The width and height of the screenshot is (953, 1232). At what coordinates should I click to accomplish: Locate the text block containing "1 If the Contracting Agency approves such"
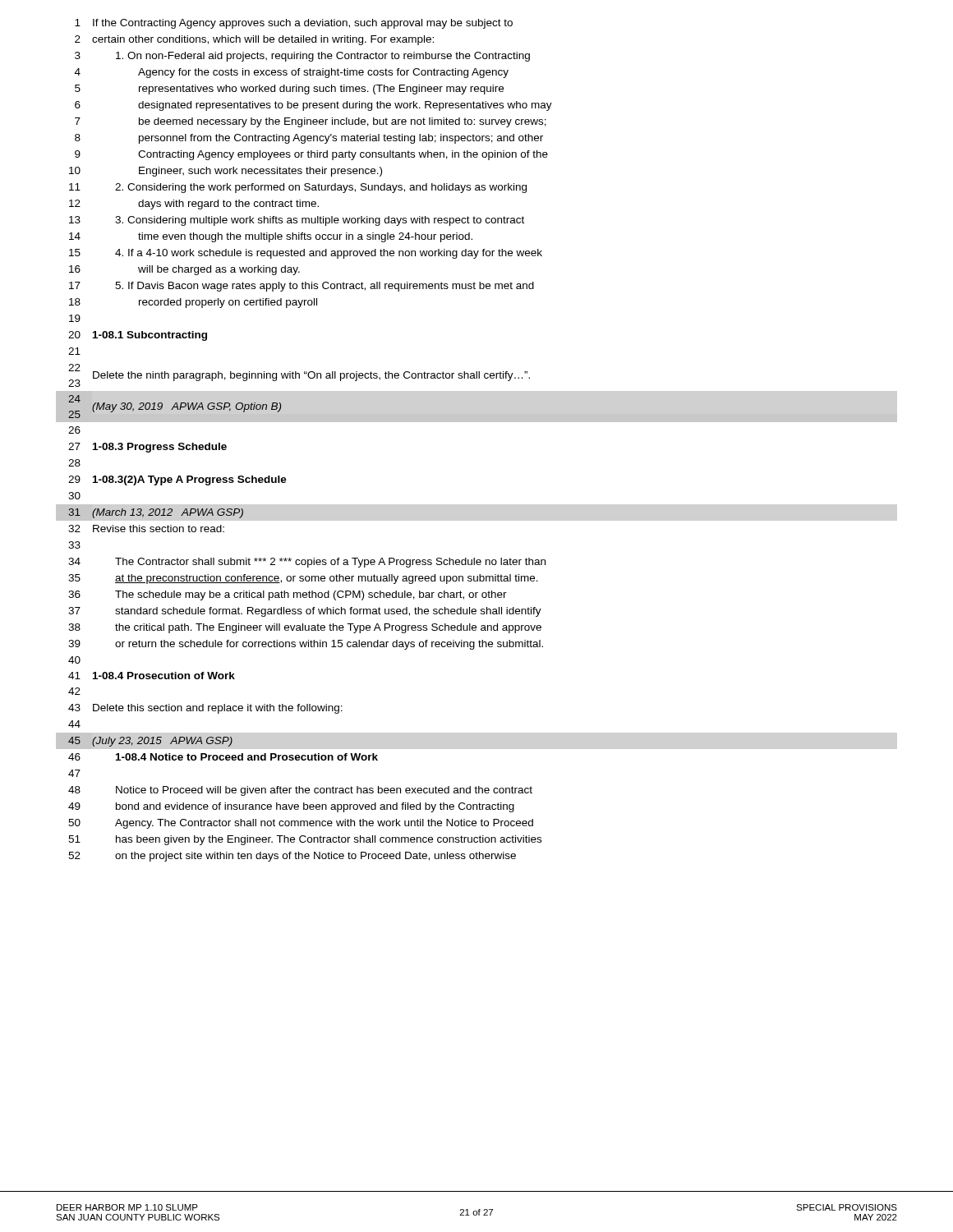(x=476, y=23)
